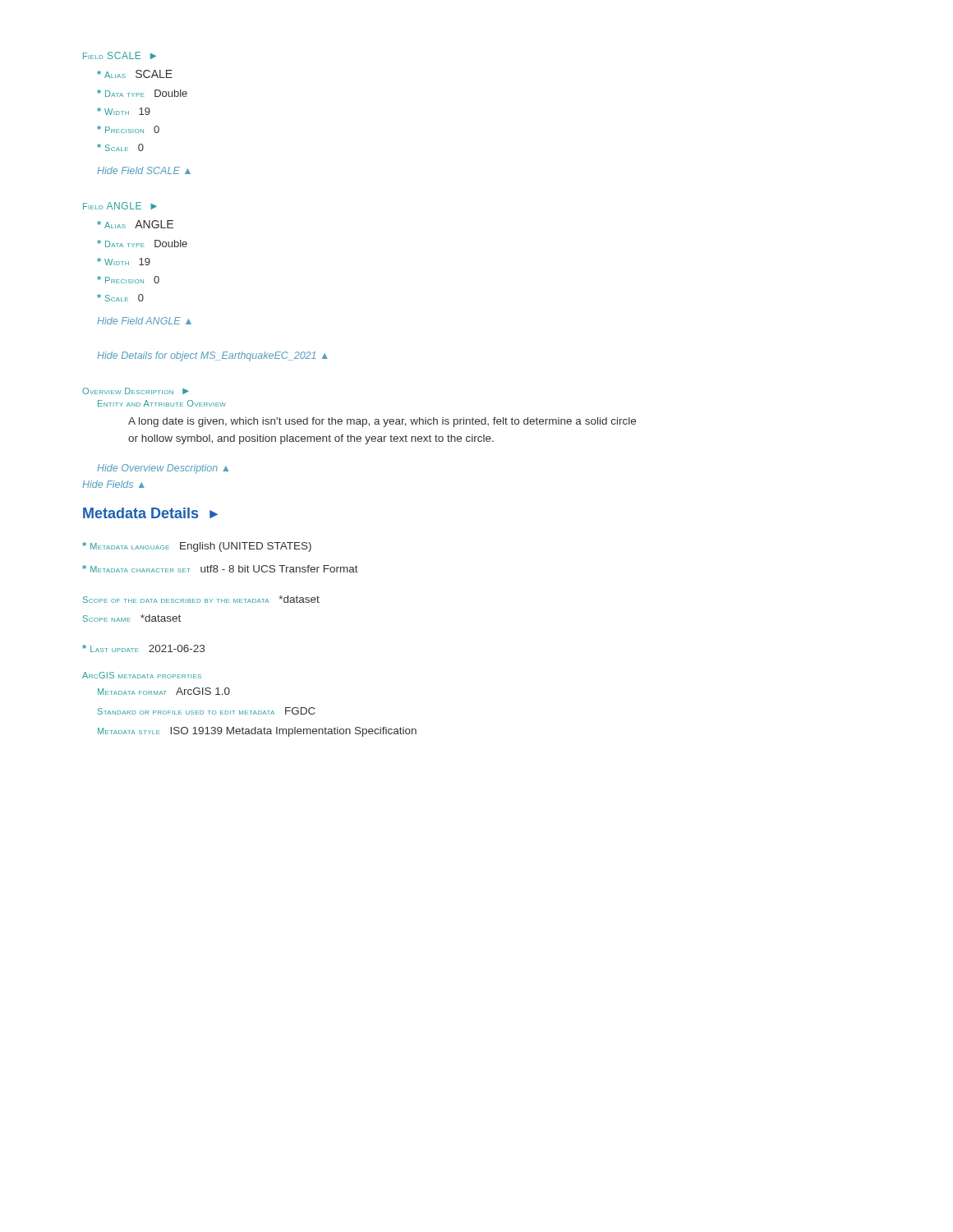
Task: Navigate to the passage starting "Hide Details for"
Action: [x=212, y=356]
